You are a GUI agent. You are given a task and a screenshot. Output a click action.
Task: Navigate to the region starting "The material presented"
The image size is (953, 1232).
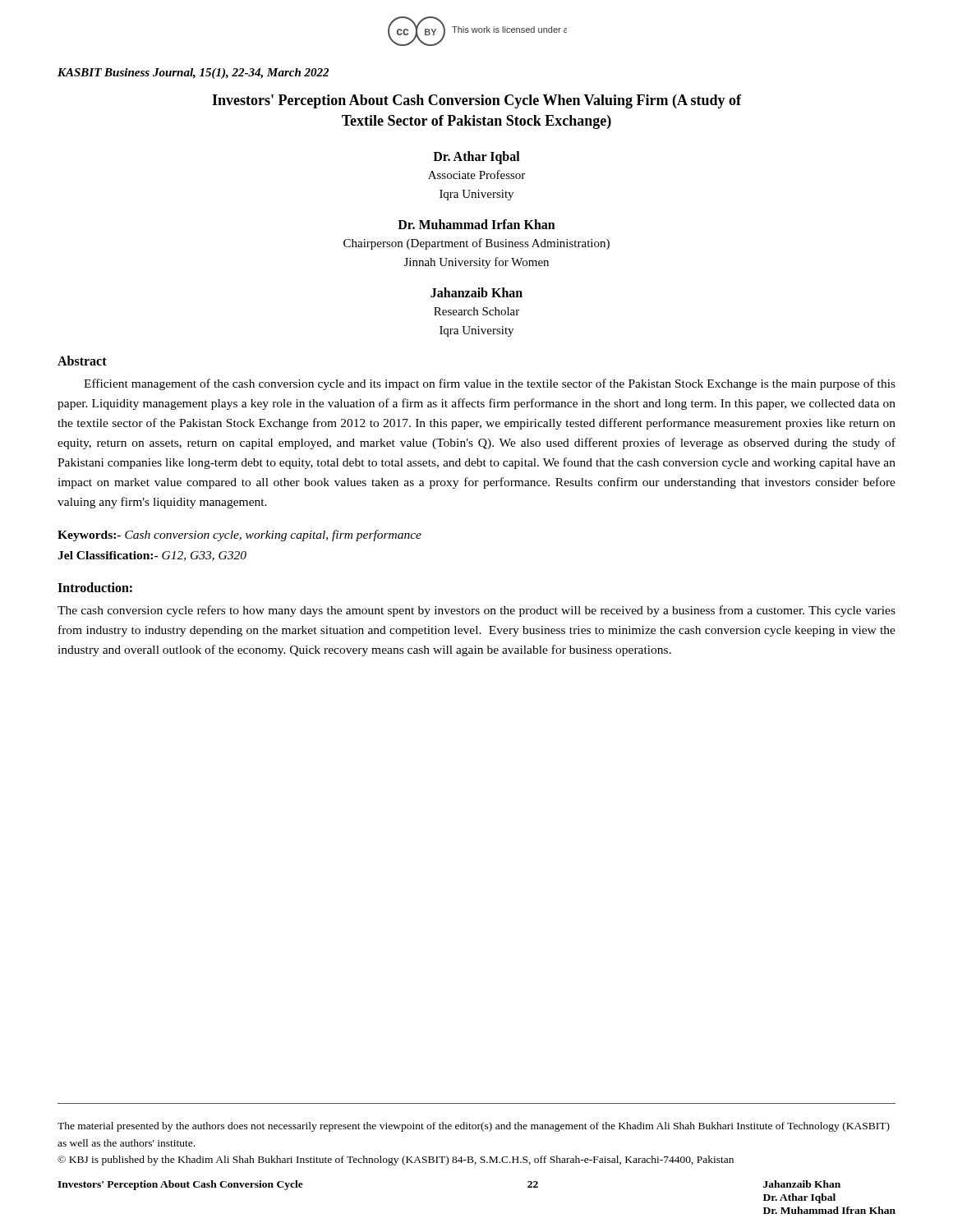click(474, 1127)
